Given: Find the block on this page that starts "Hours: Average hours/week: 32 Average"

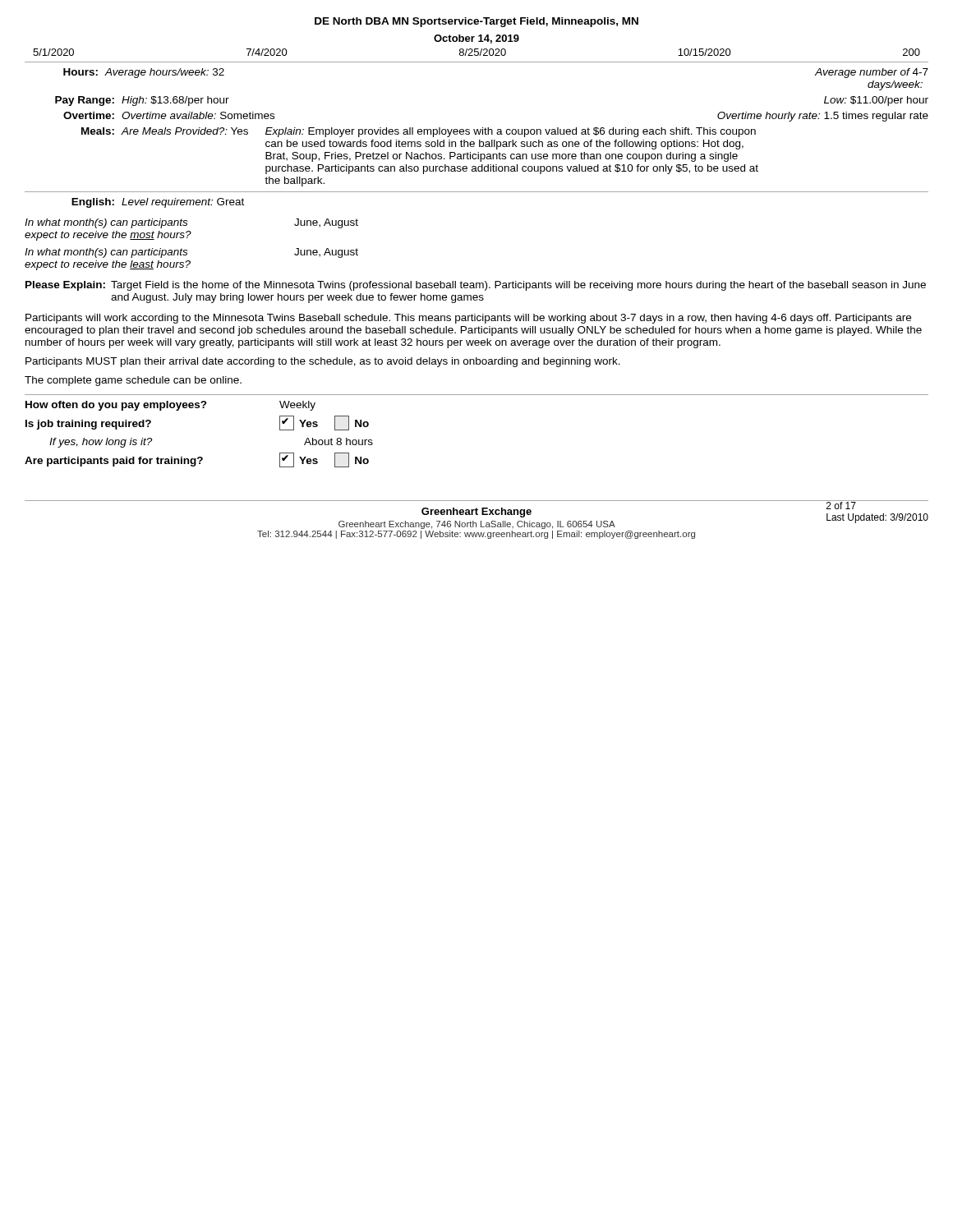Looking at the screenshot, I should pyautogui.click(x=129, y=73).
